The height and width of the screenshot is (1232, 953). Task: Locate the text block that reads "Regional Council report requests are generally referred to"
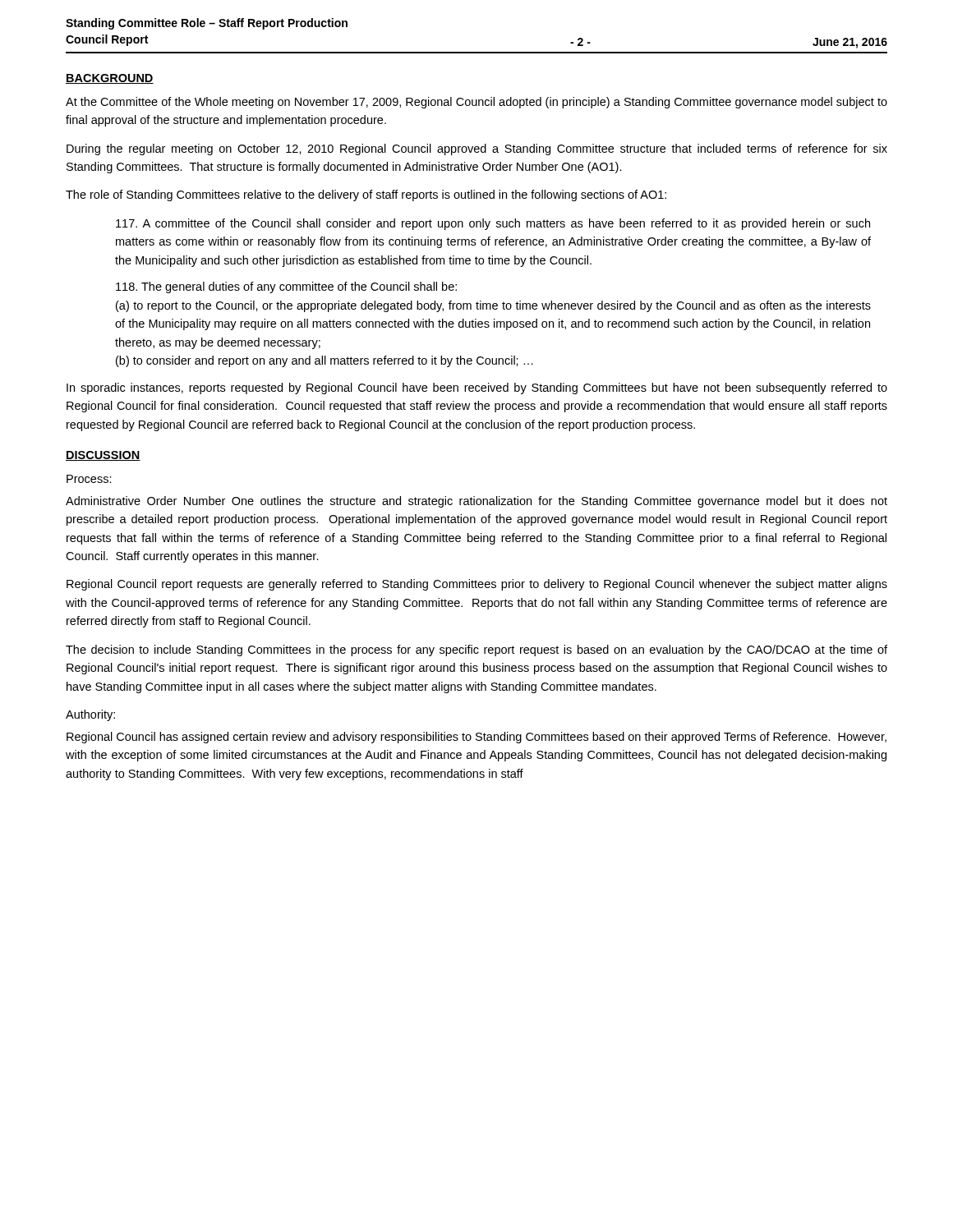pos(476,603)
